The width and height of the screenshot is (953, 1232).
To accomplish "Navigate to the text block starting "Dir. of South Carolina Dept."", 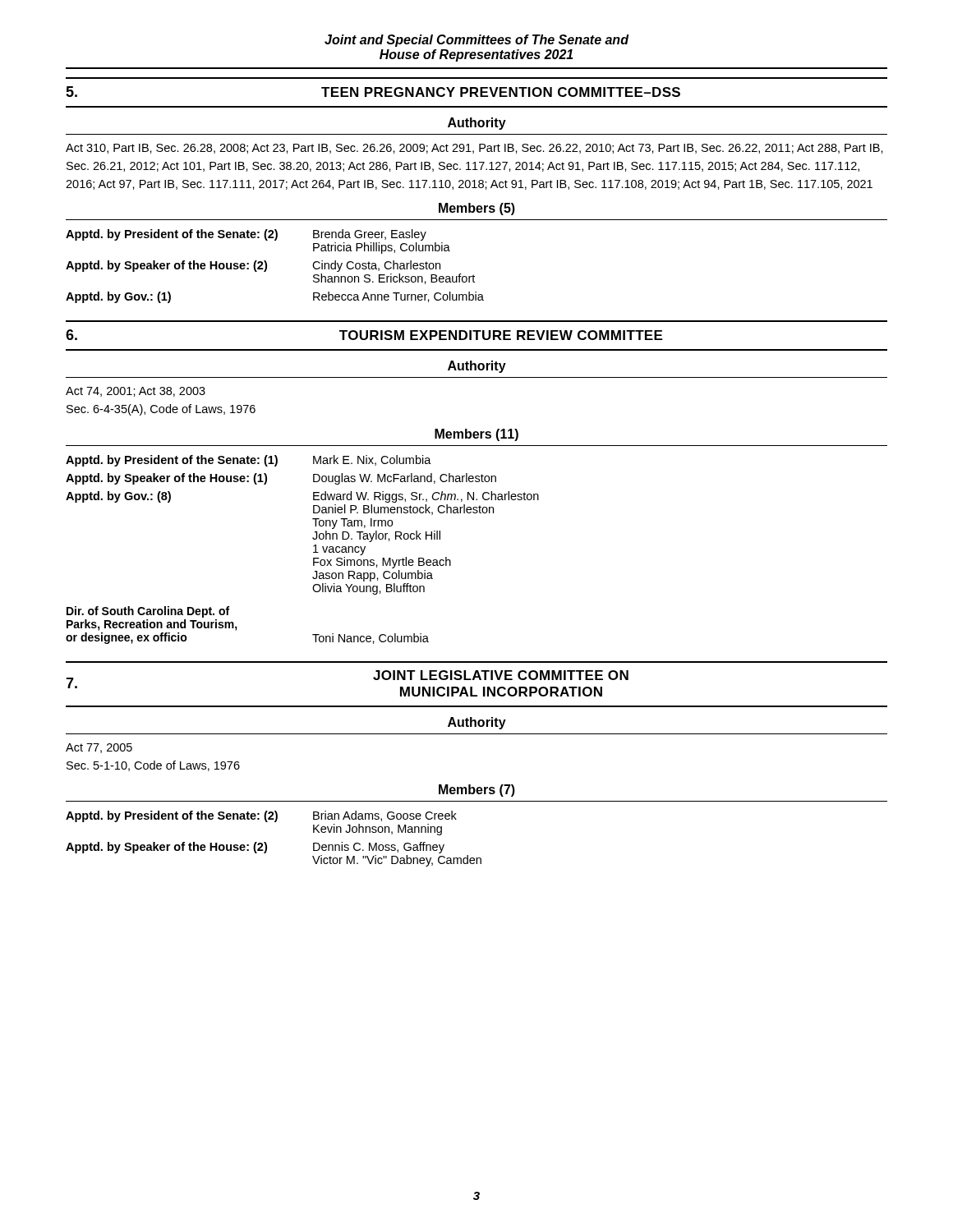I will pyautogui.click(x=148, y=612).
